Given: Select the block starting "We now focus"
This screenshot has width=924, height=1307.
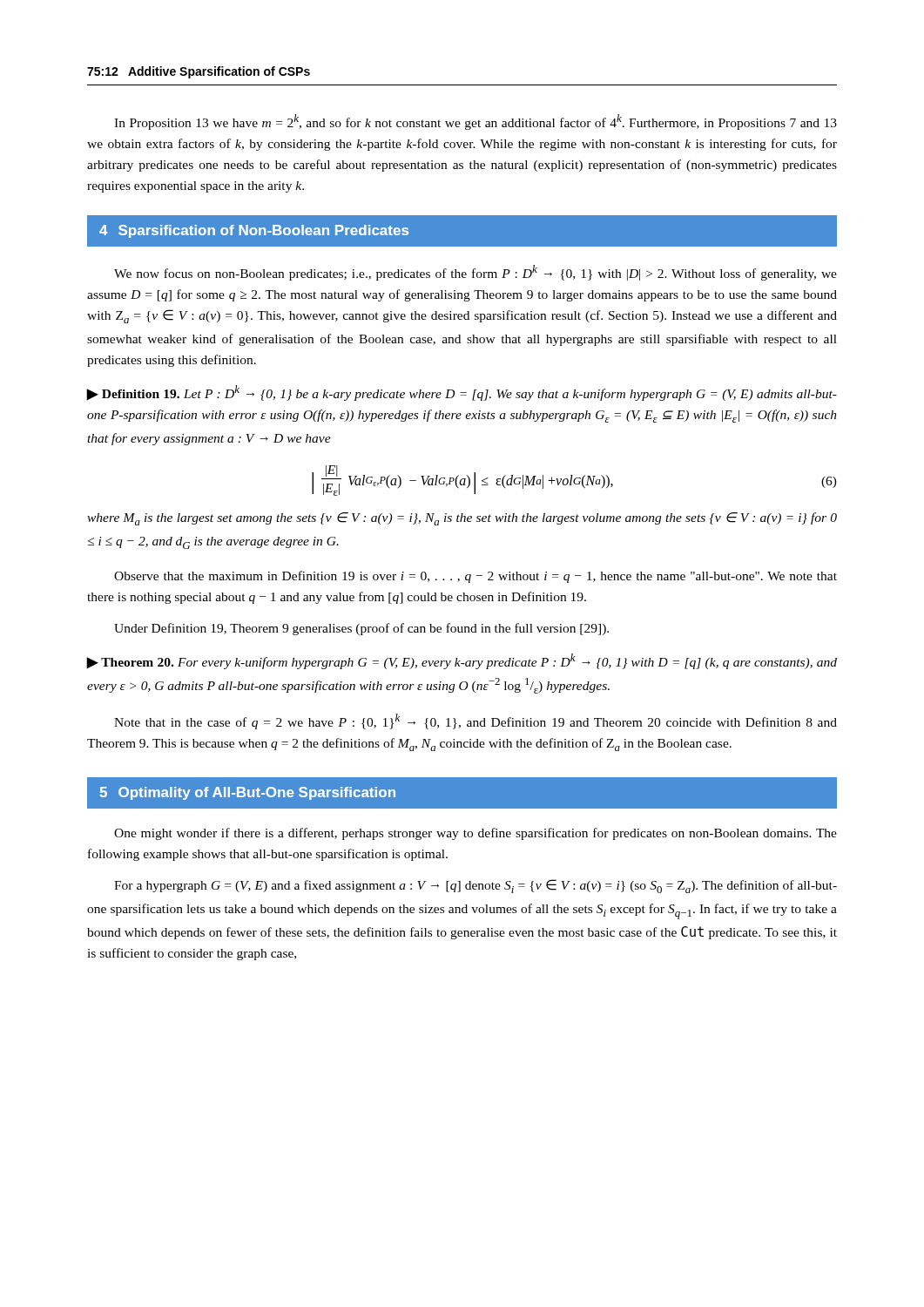Looking at the screenshot, I should 462,314.
